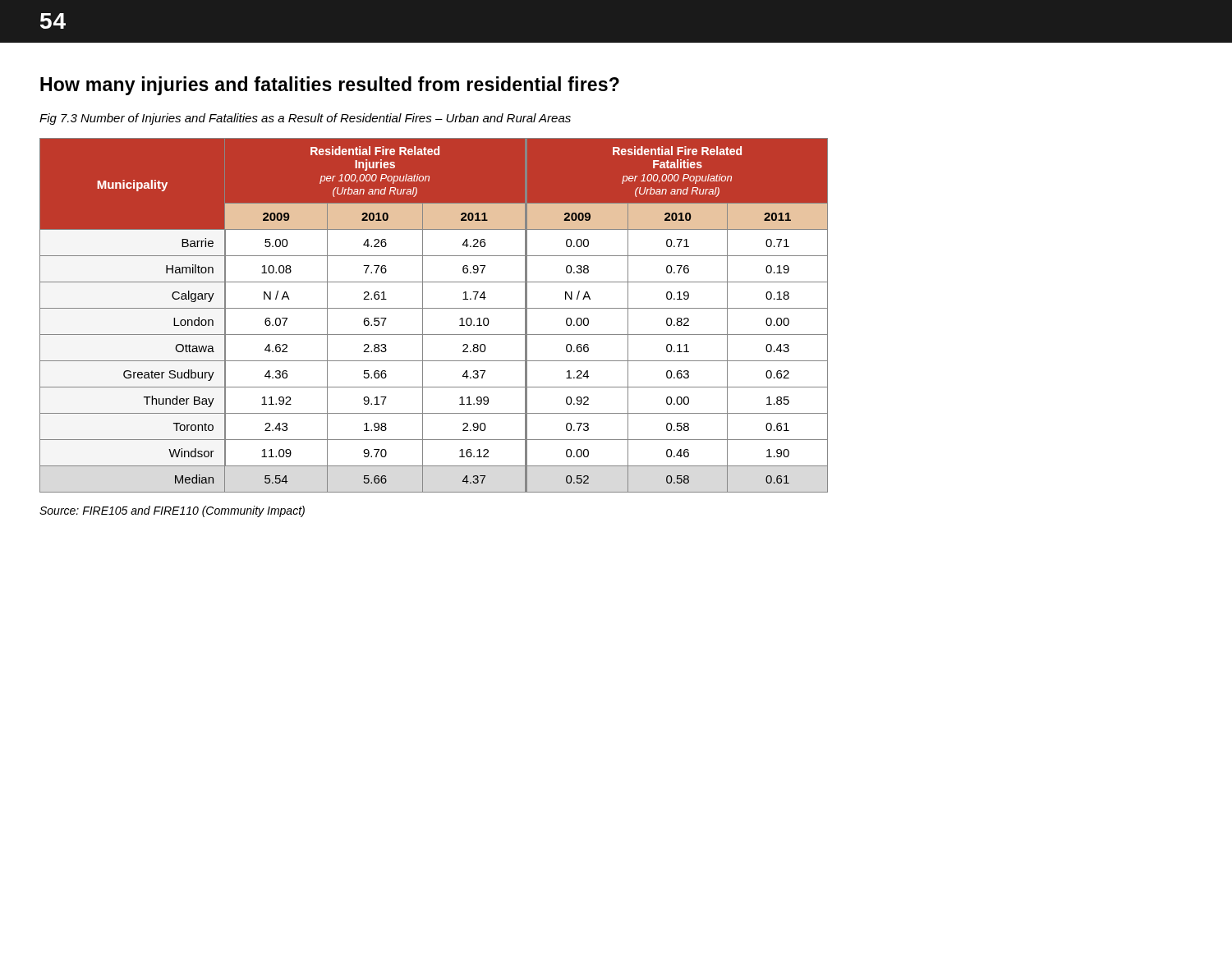Where is the section header that starts "How many injuries"?
The image size is (1232, 958).
[330, 85]
